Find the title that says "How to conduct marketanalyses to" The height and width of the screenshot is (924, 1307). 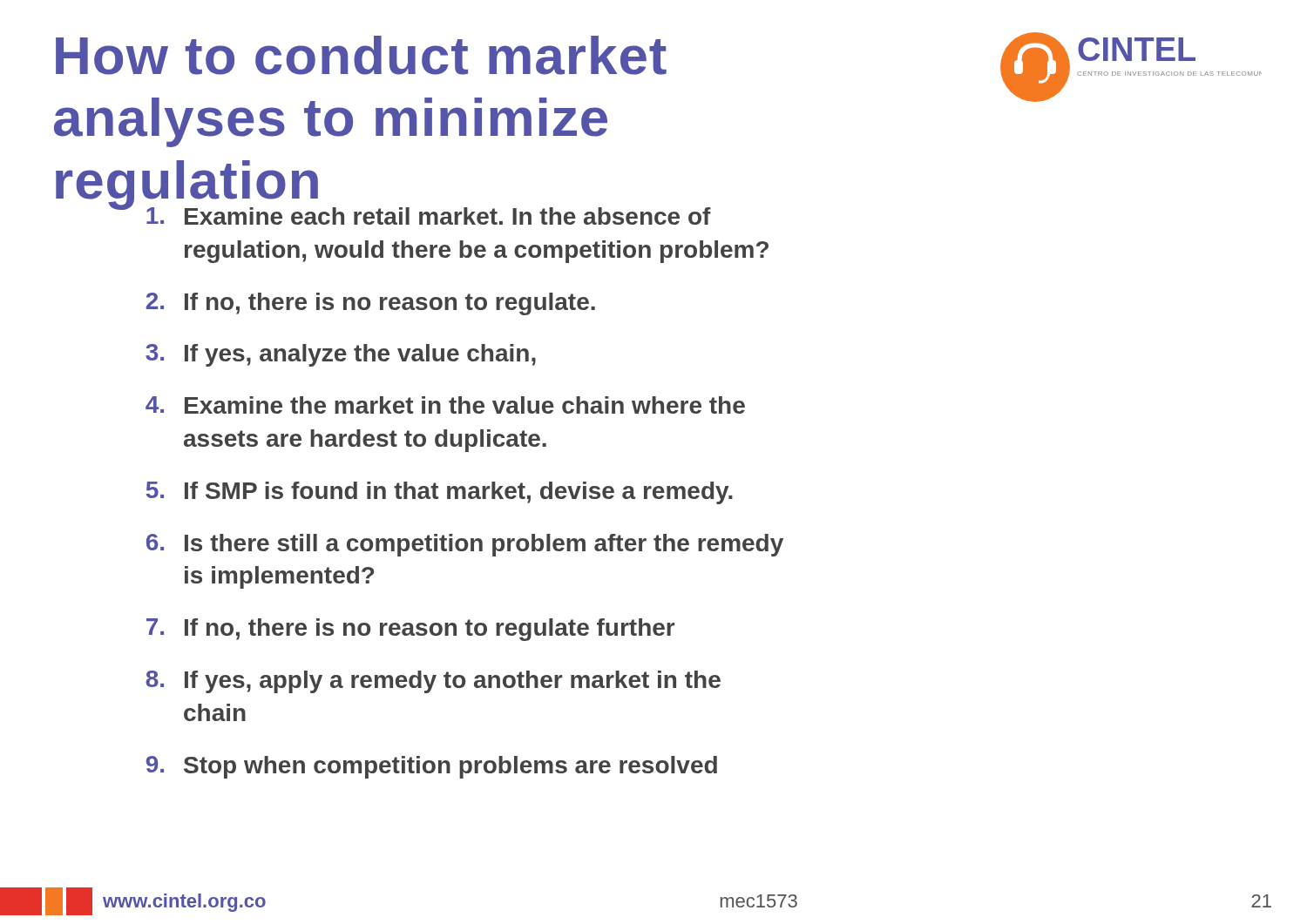(453, 118)
